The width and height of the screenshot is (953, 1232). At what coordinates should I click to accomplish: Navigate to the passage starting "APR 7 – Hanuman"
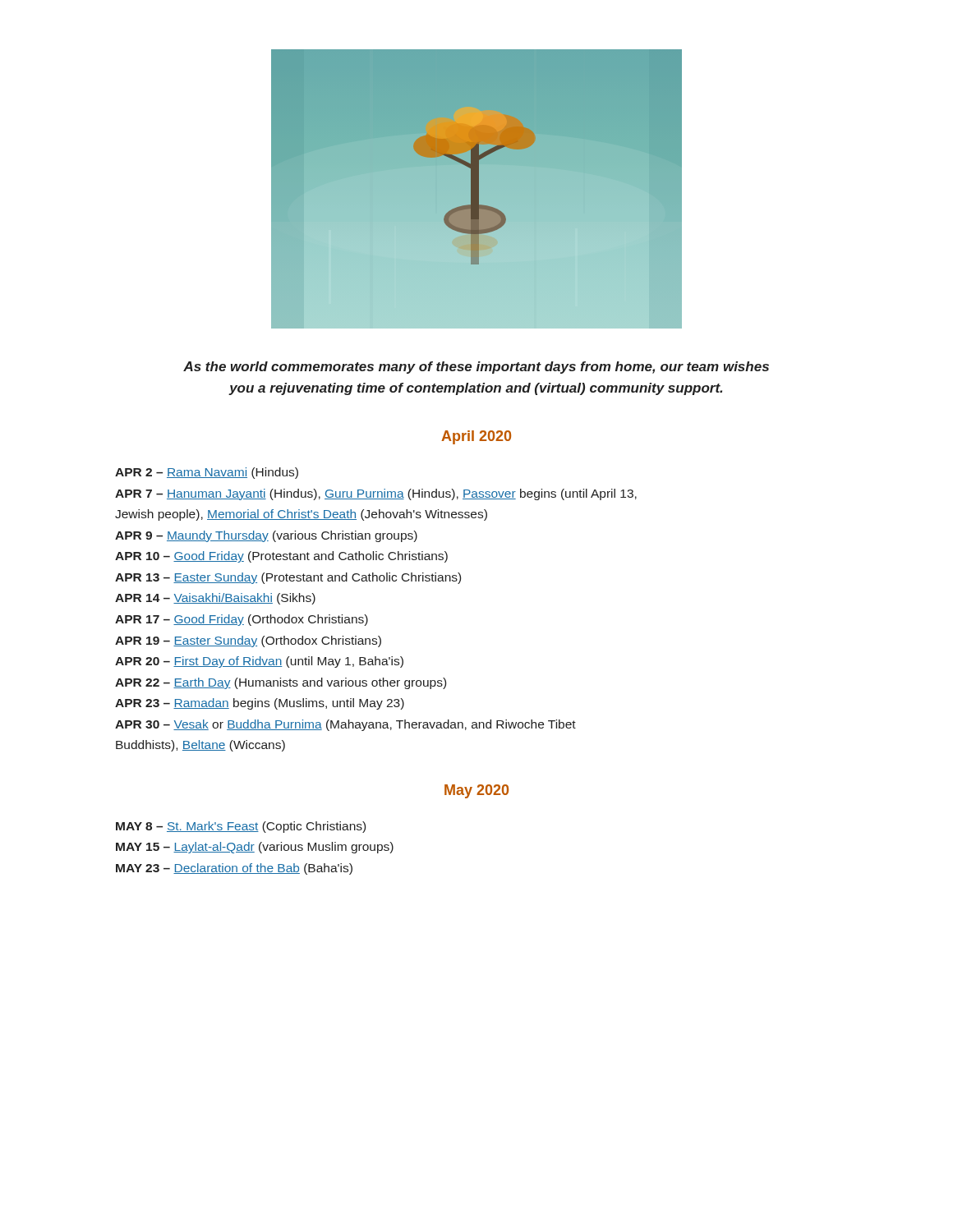(x=376, y=503)
